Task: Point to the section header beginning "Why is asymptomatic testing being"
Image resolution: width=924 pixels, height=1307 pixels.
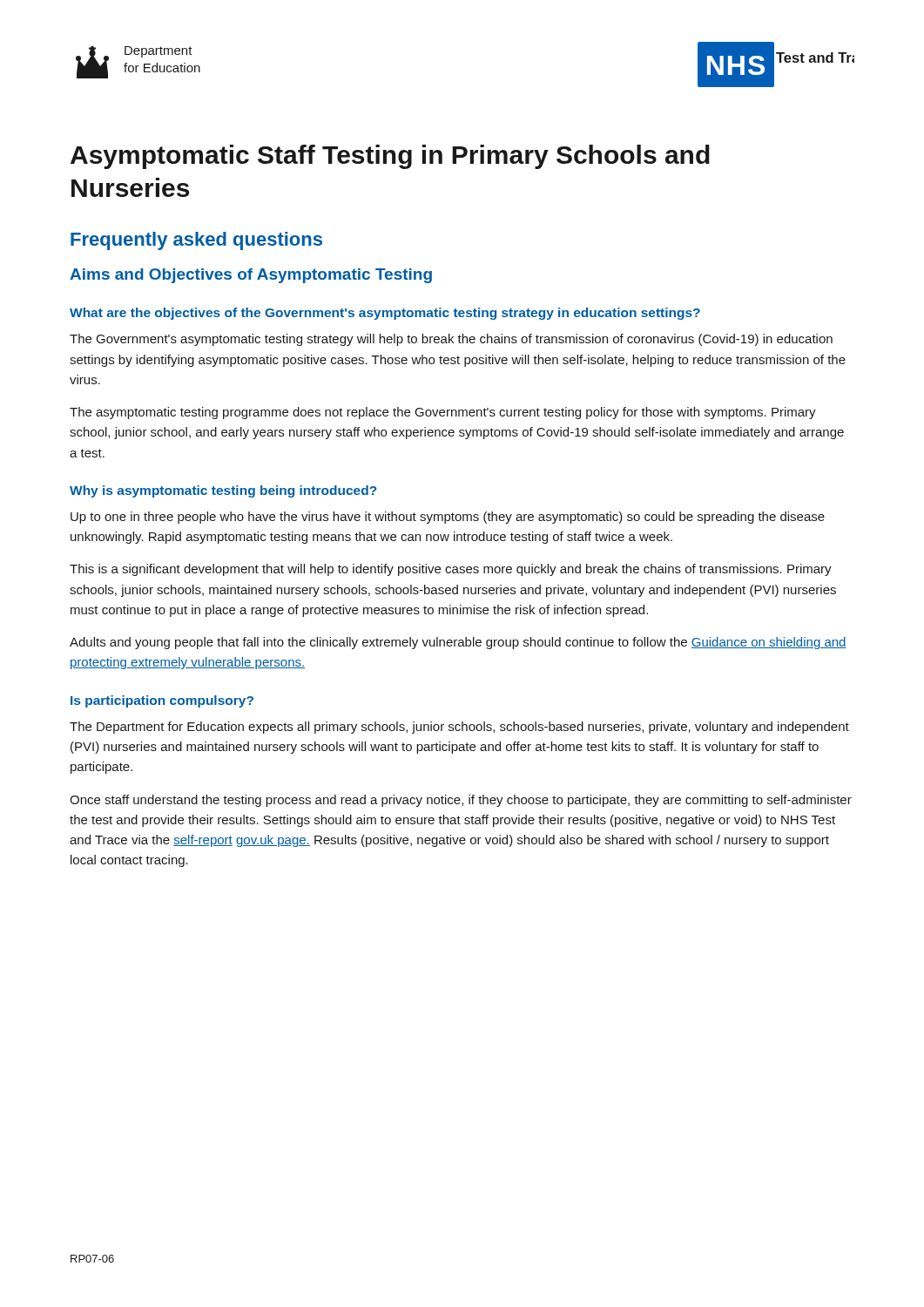Action: pyautogui.click(x=223, y=491)
